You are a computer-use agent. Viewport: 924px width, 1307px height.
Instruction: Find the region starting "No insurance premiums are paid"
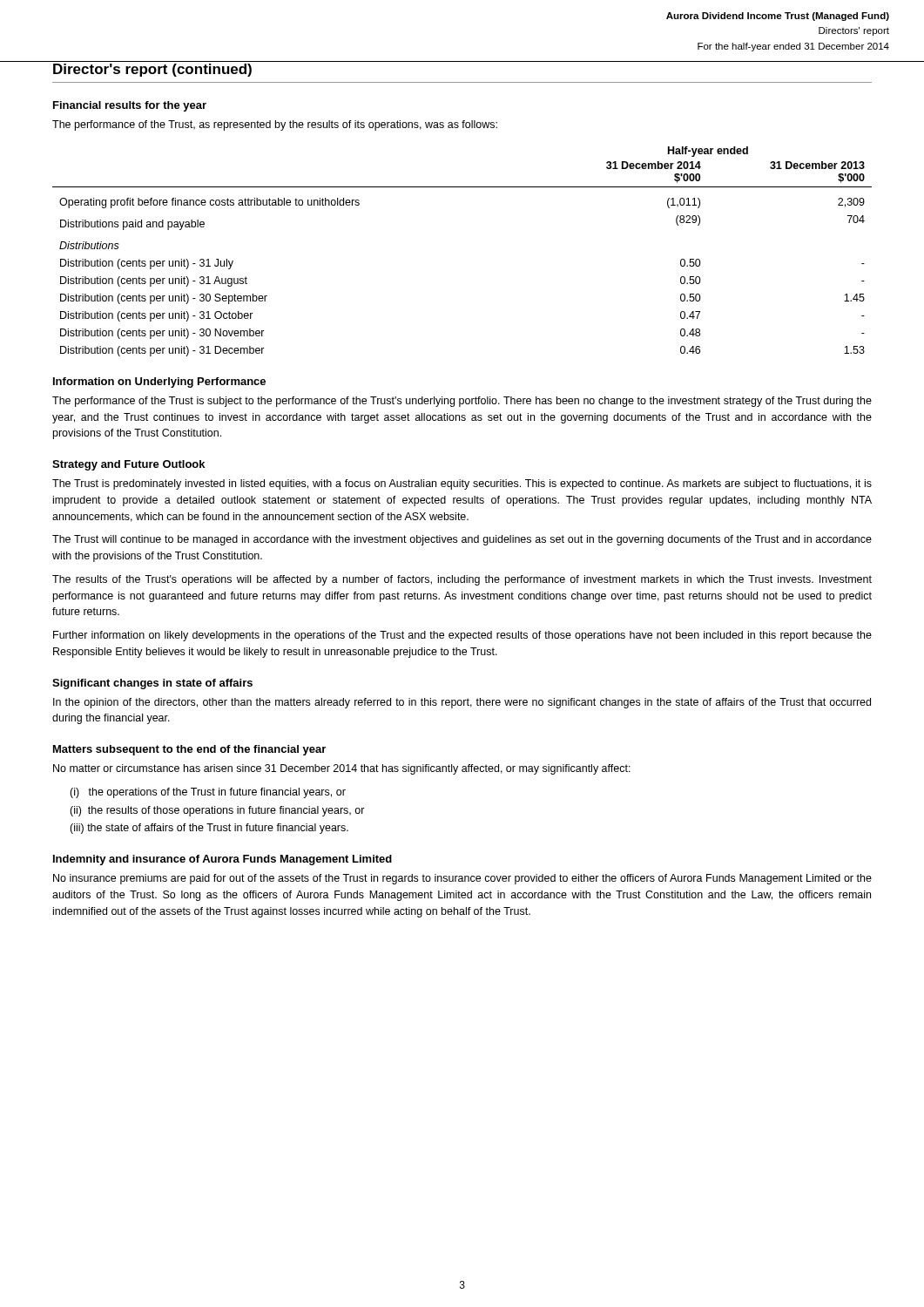coord(462,895)
